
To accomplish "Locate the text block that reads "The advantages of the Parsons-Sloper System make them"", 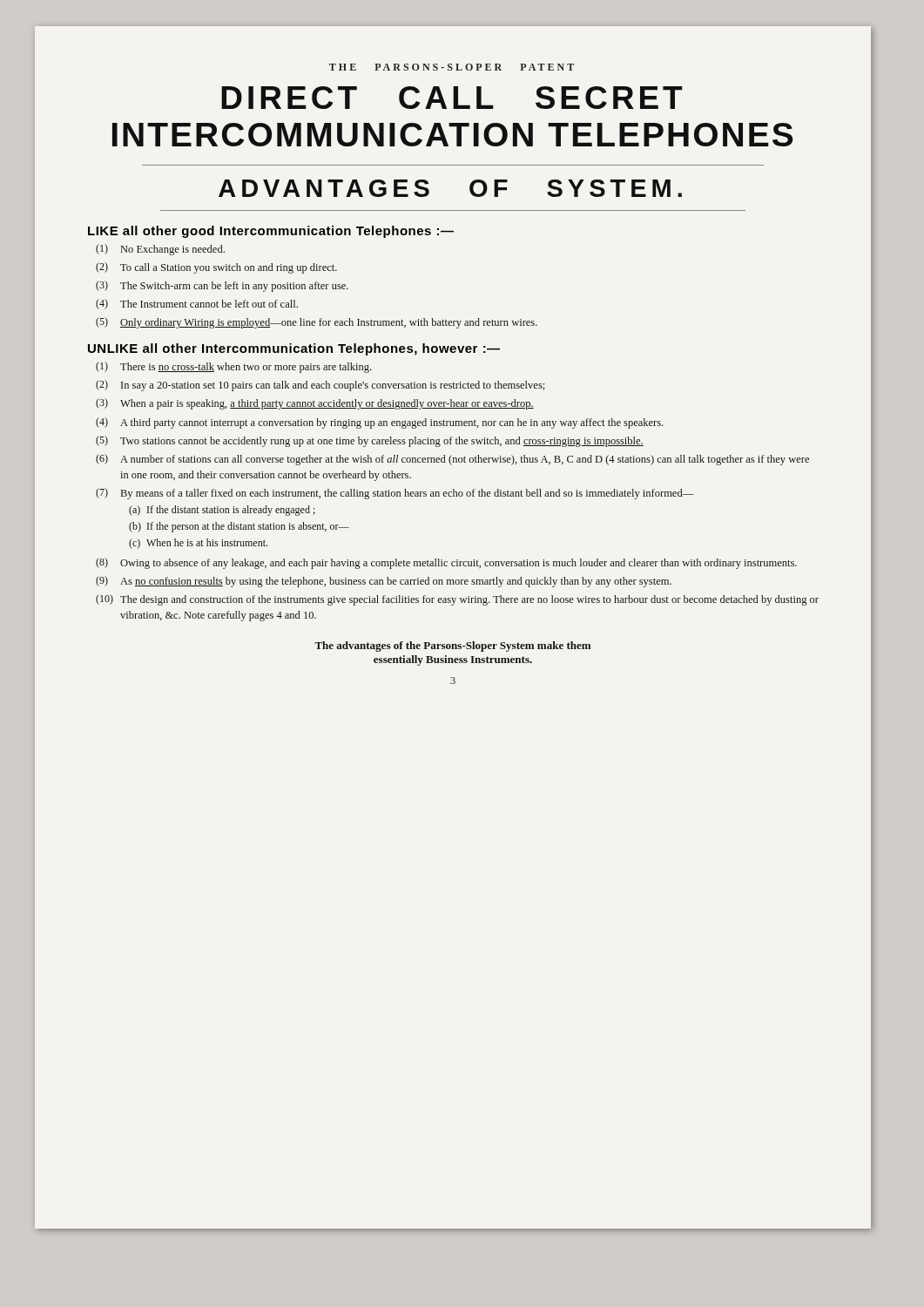I will (453, 652).
